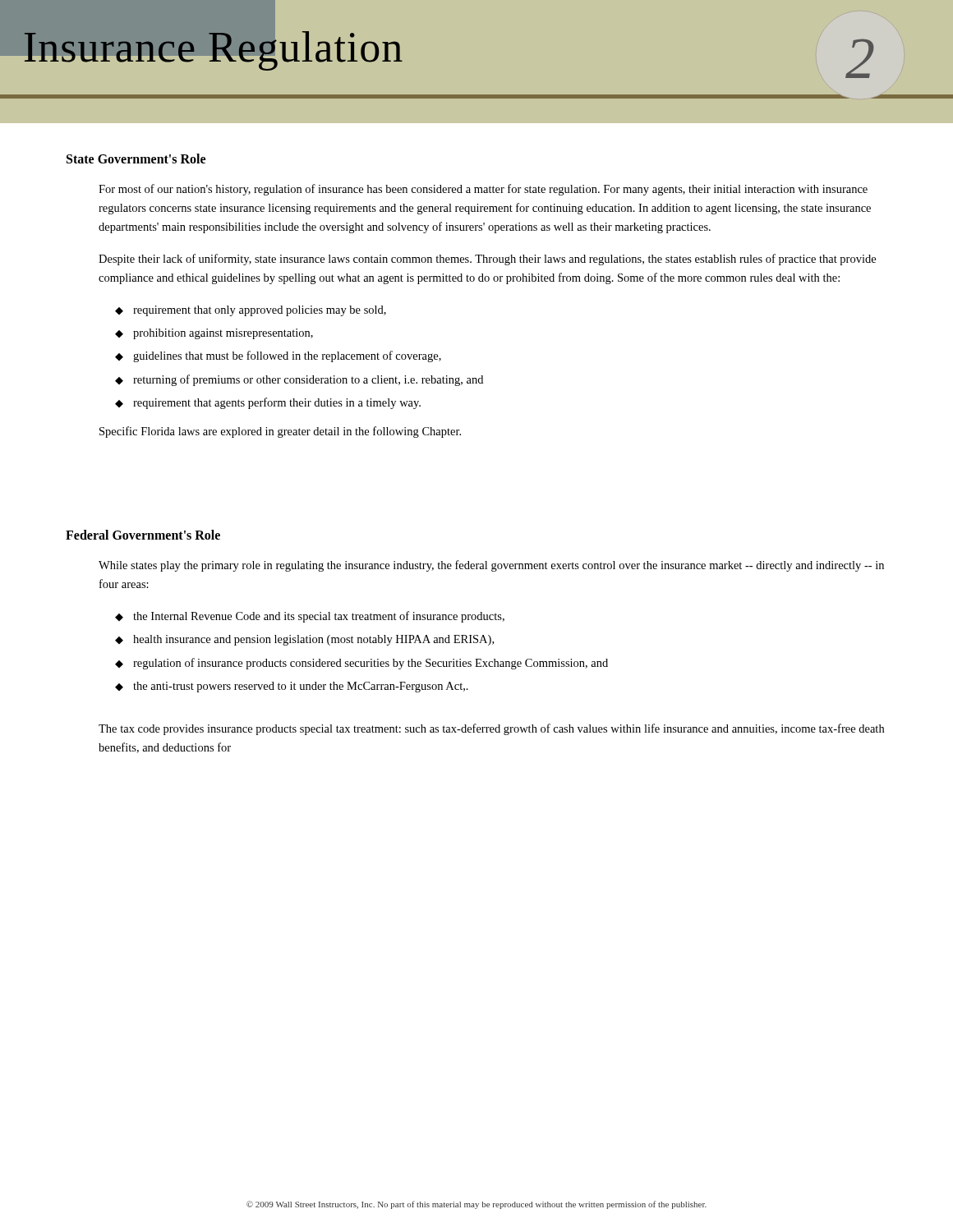
Task: Locate the element starting "◆ requirement that agents perform their duties in"
Action: click(268, 403)
